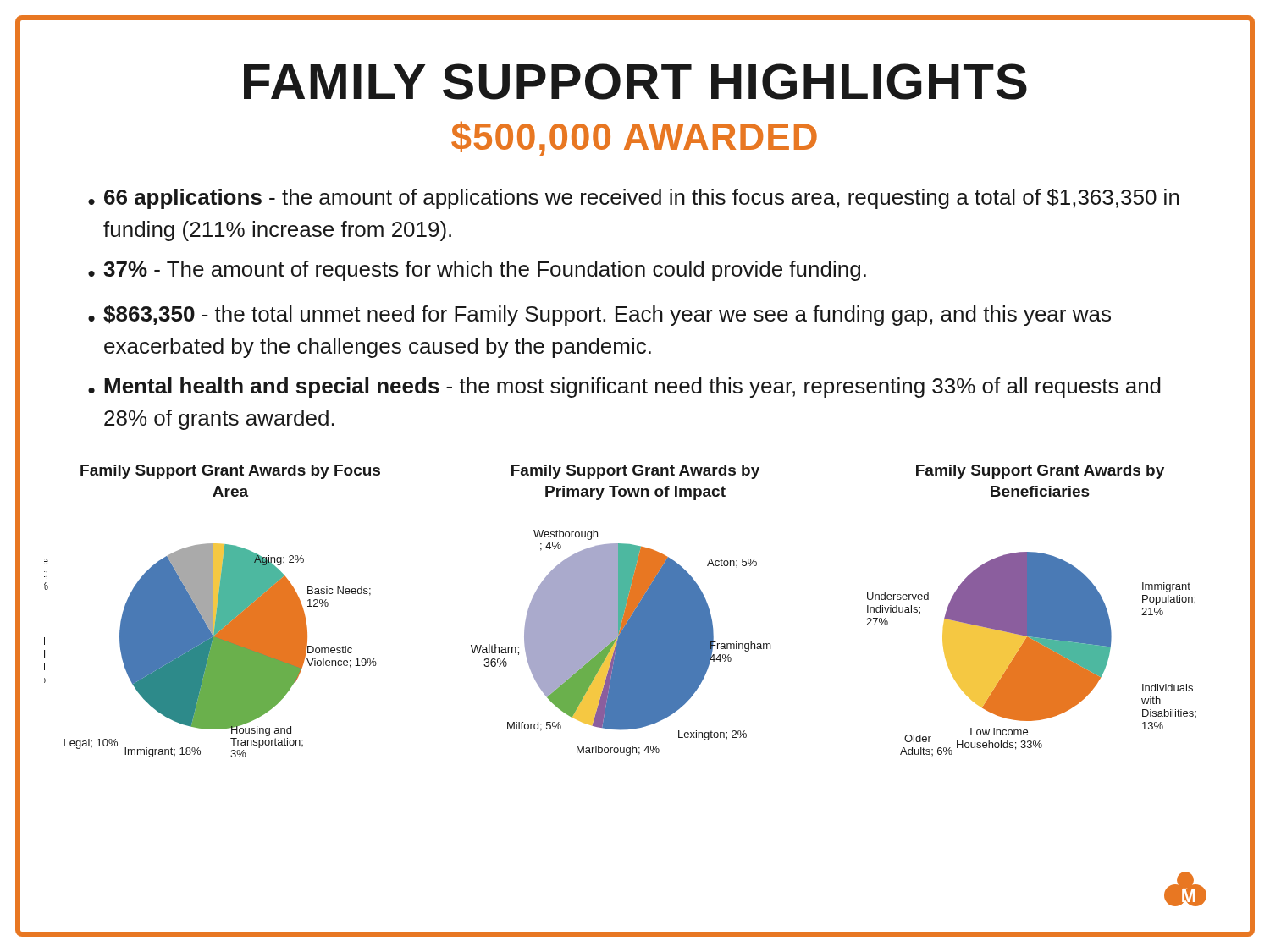Navigate to the block starting "• 66 applications - the amount of"
The height and width of the screenshot is (952, 1270).
635,214
